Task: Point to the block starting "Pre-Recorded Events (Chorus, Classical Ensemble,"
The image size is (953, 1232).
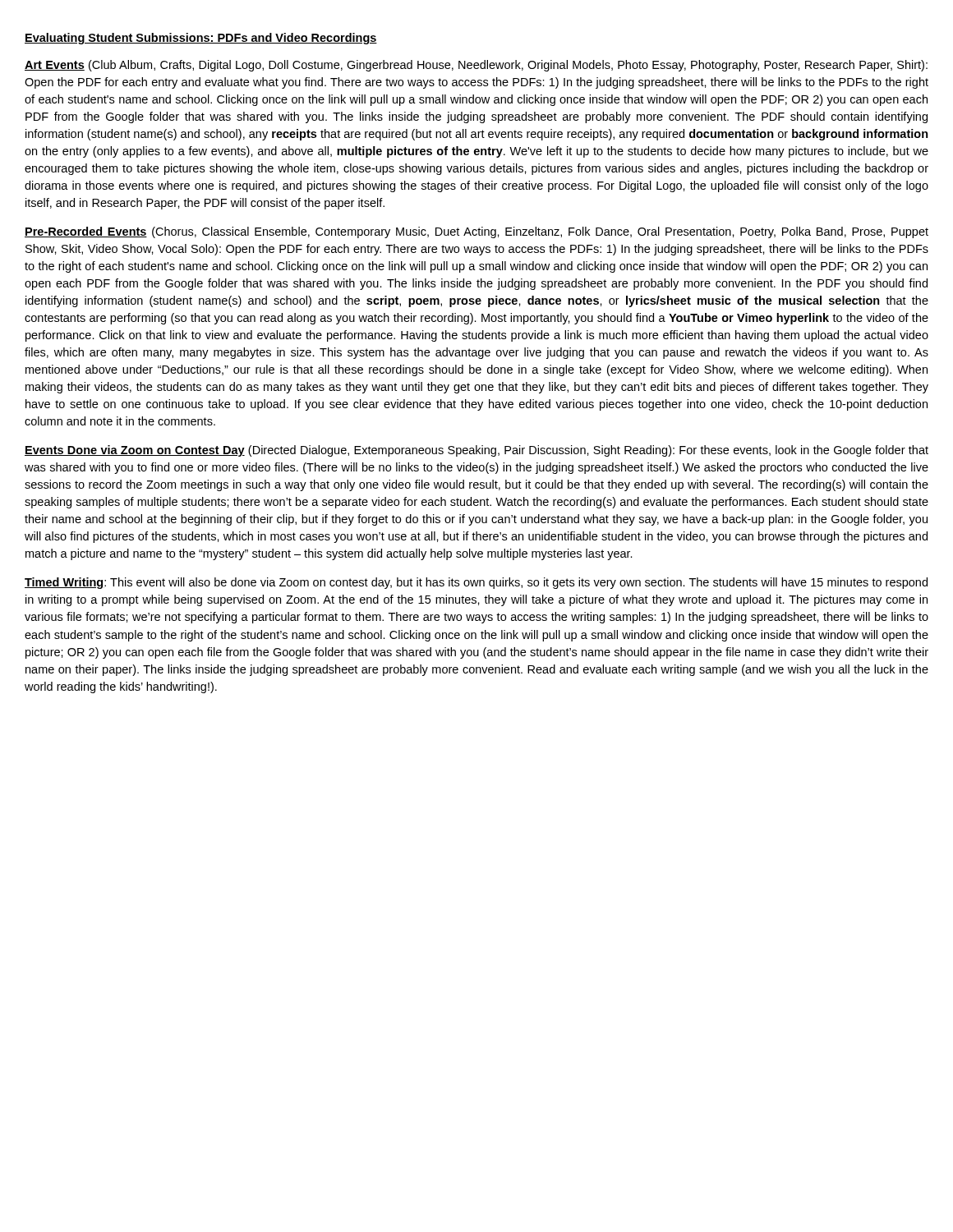Action: (476, 327)
